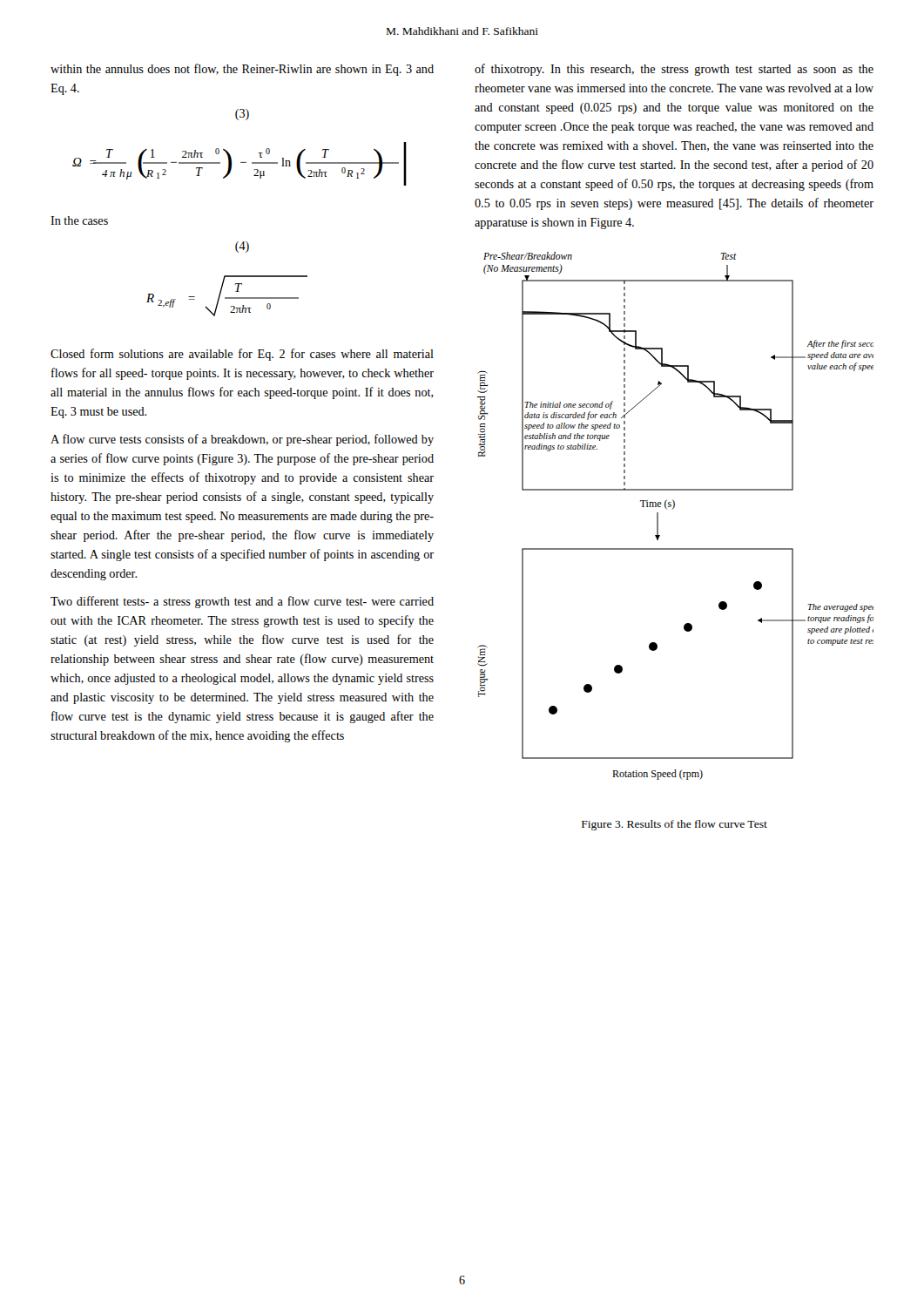Locate the caption
Screen dimensions: 1307x924
[674, 824]
